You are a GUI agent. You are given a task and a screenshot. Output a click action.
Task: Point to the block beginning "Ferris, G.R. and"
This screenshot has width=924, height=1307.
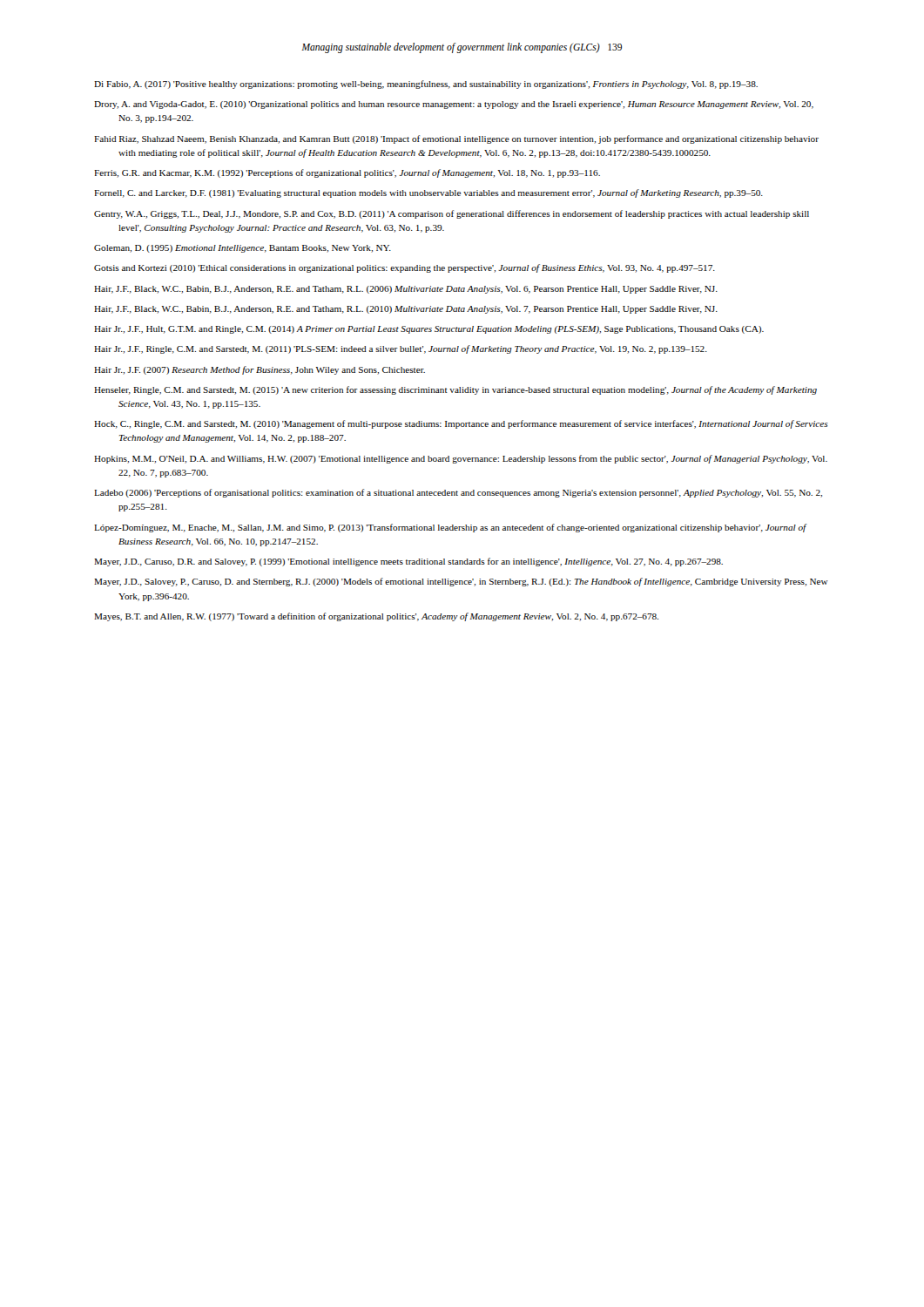point(347,173)
